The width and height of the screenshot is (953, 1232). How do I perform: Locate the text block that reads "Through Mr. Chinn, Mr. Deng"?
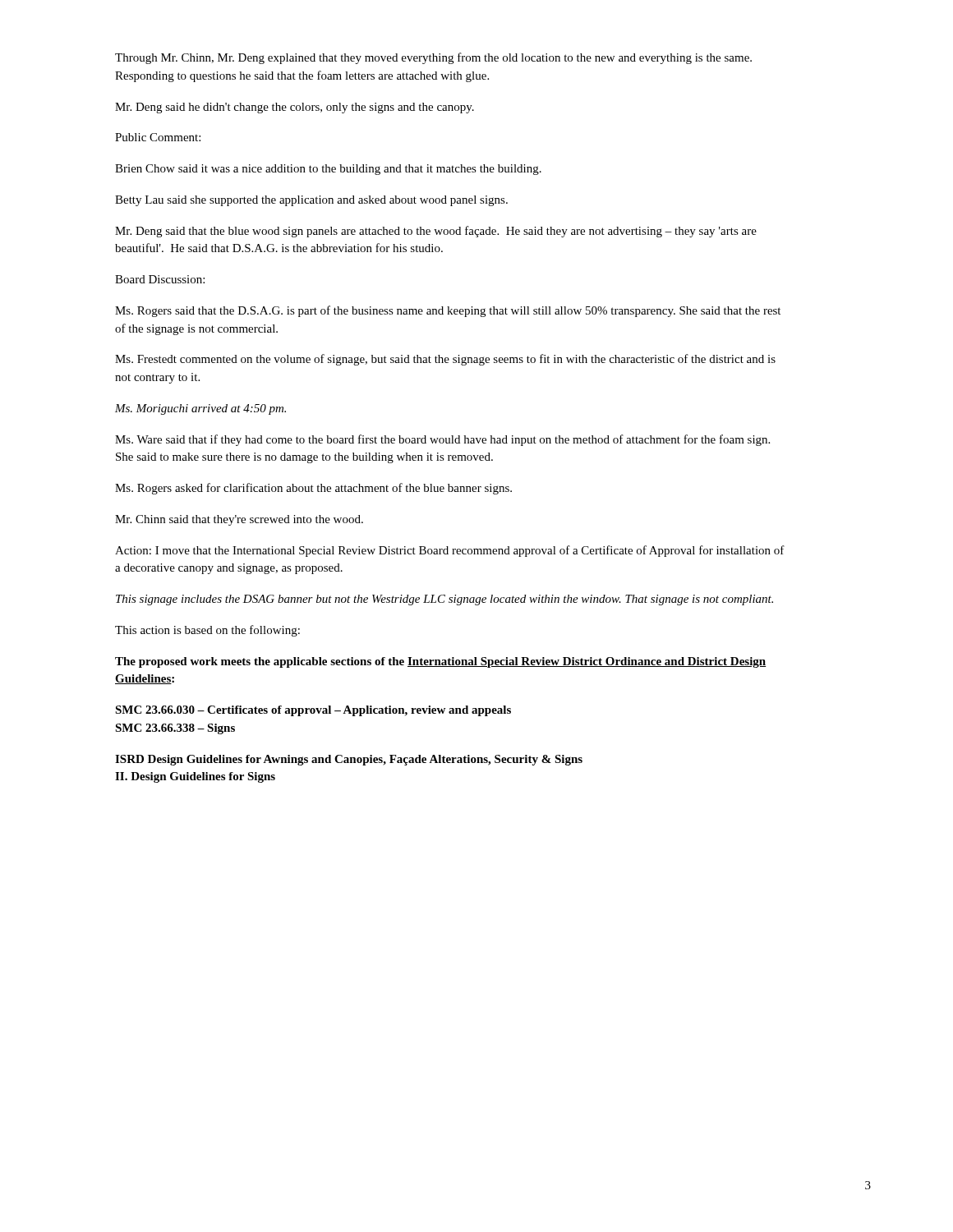[x=435, y=66]
